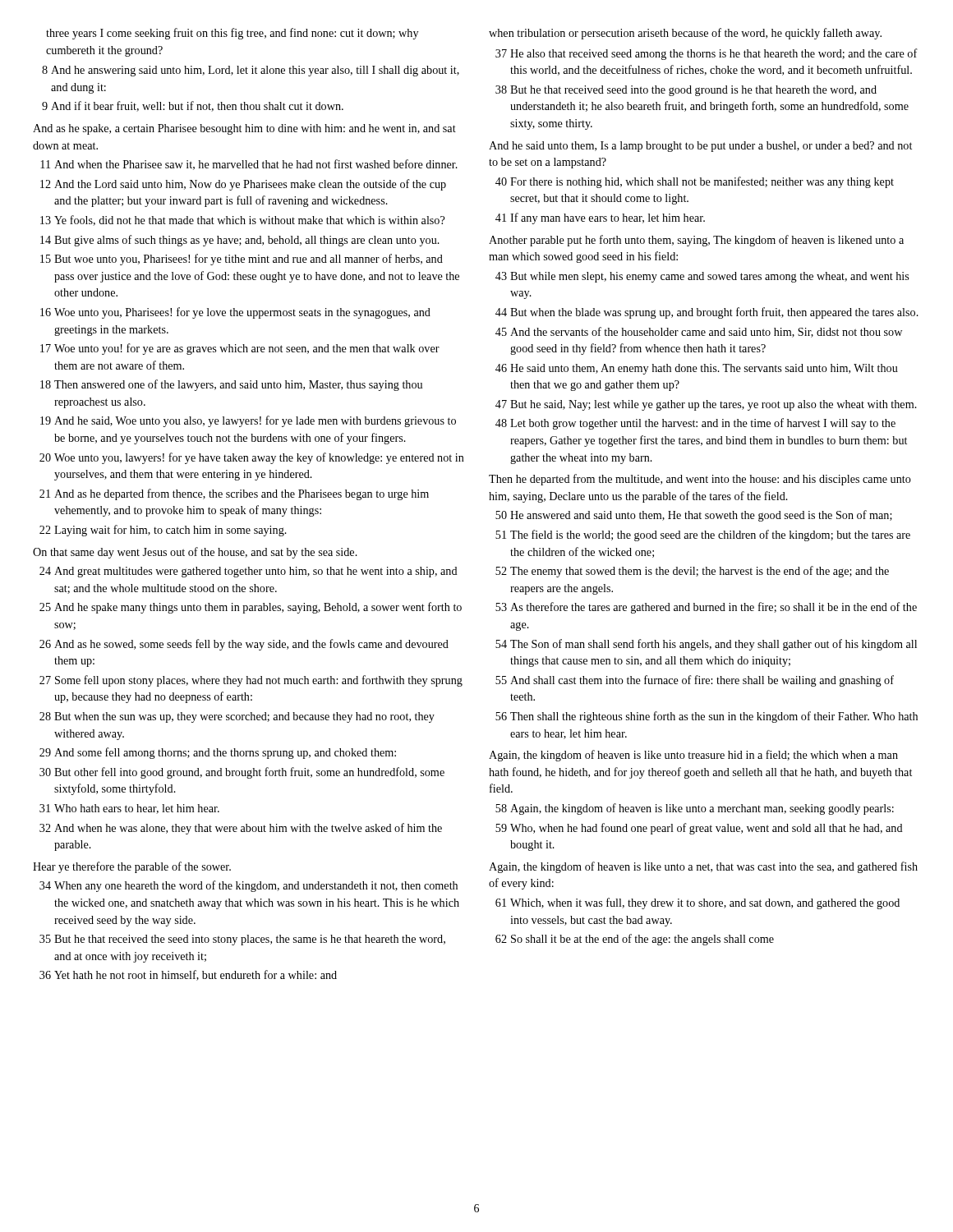Find the block starting "43 But while"

[x=704, y=284]
